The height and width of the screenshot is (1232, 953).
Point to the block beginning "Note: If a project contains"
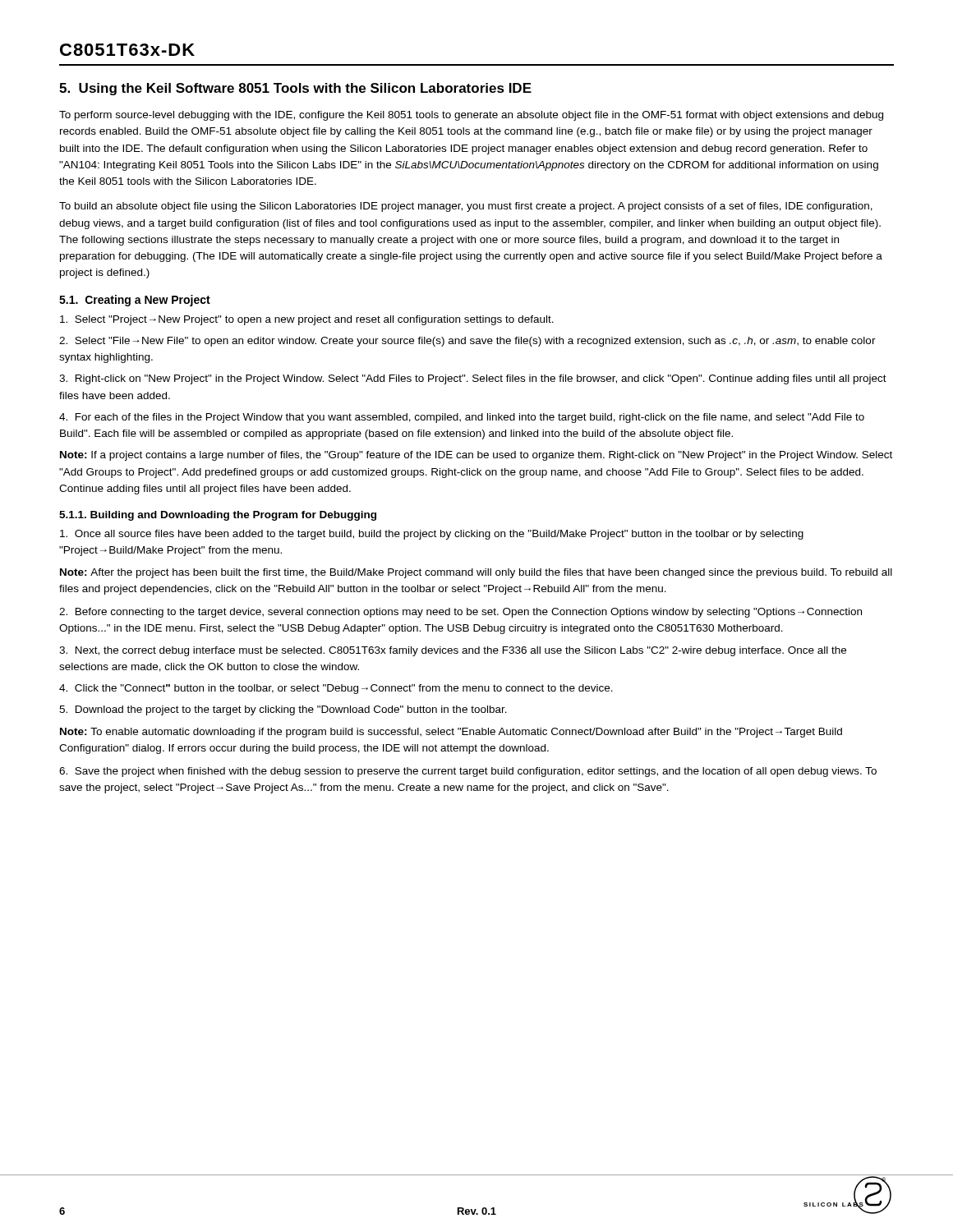pyautogui.click(x=476, y=471)
